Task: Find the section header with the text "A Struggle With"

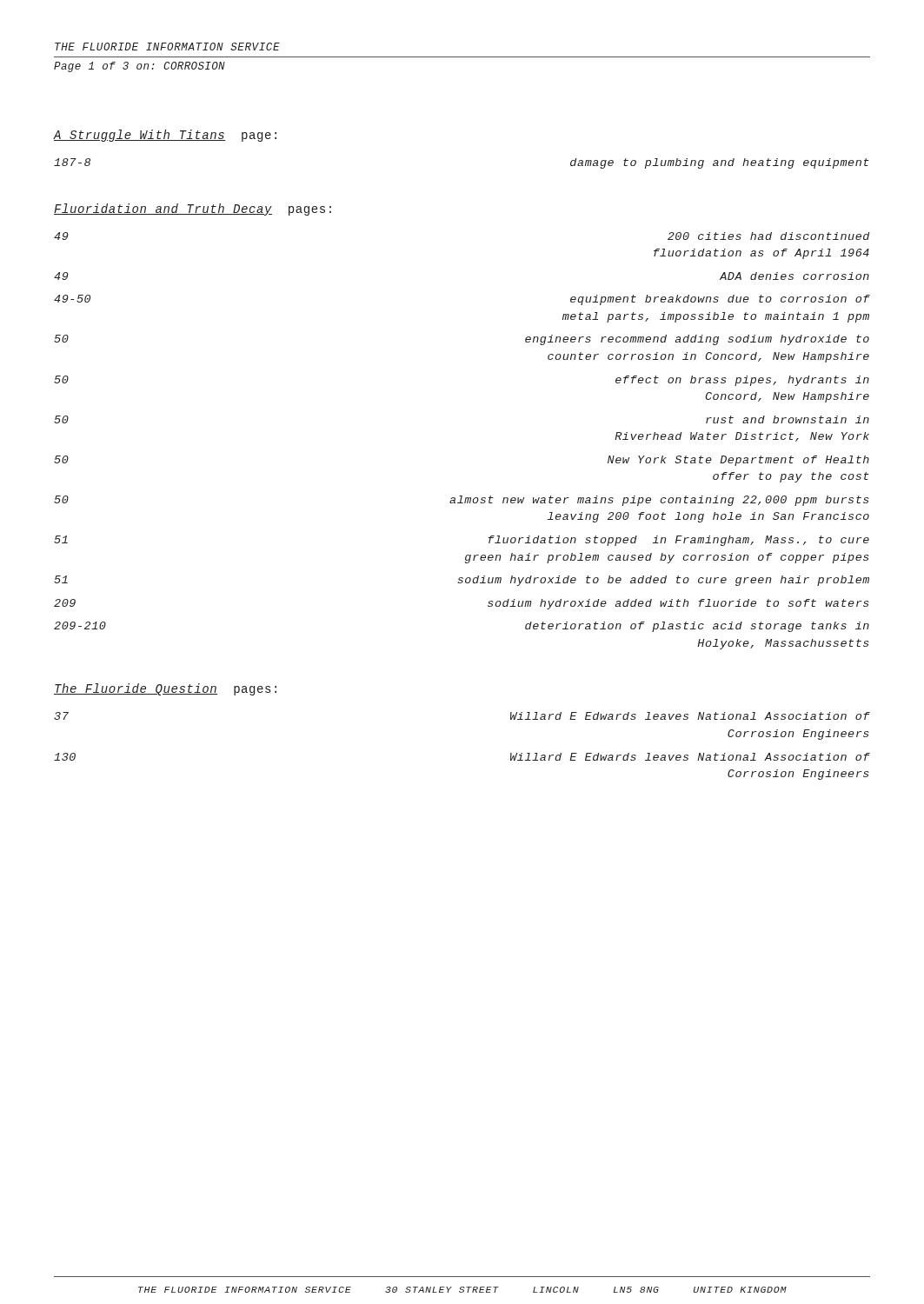Action: click(167, 136)
